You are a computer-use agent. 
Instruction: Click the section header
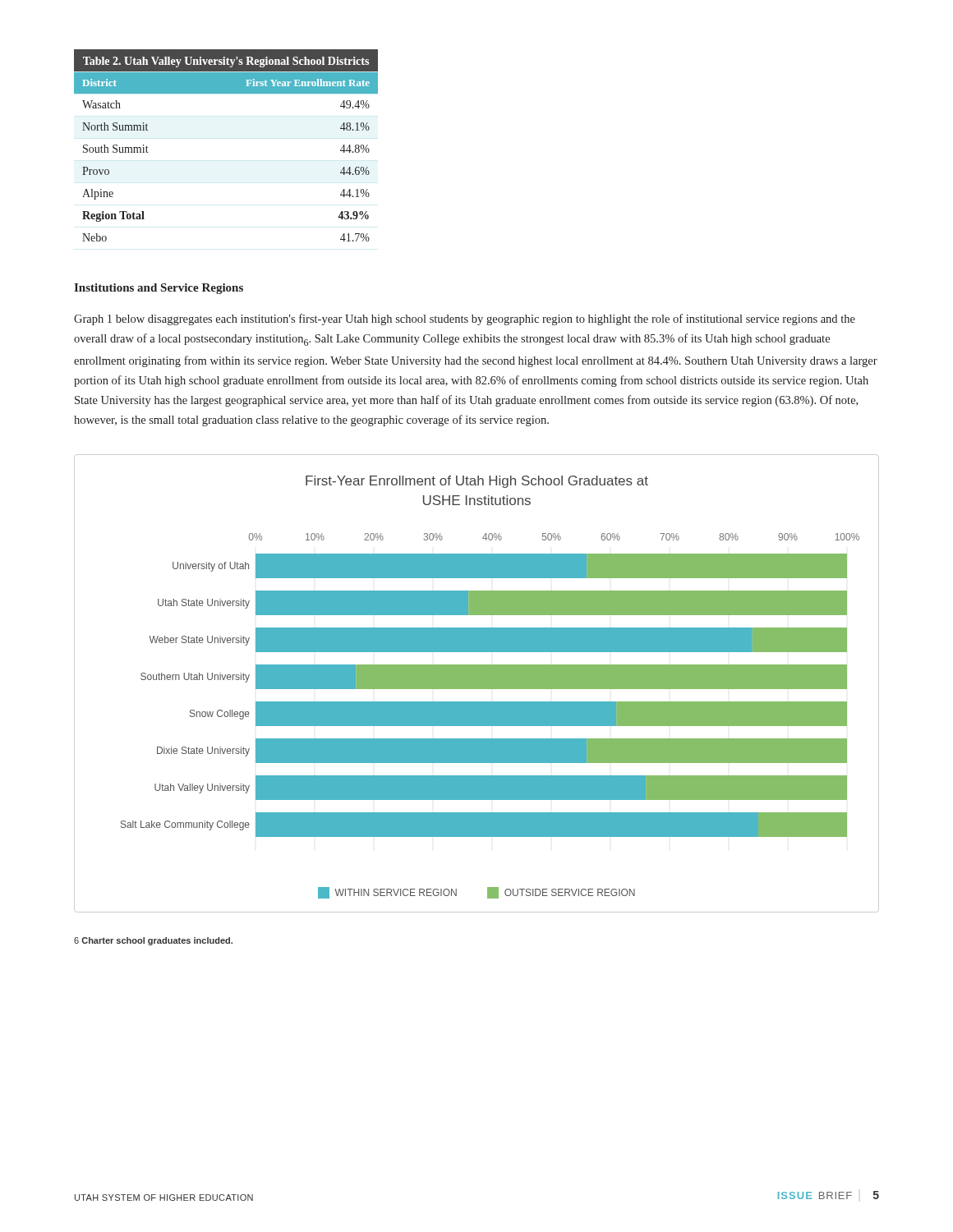pos(159,287)
